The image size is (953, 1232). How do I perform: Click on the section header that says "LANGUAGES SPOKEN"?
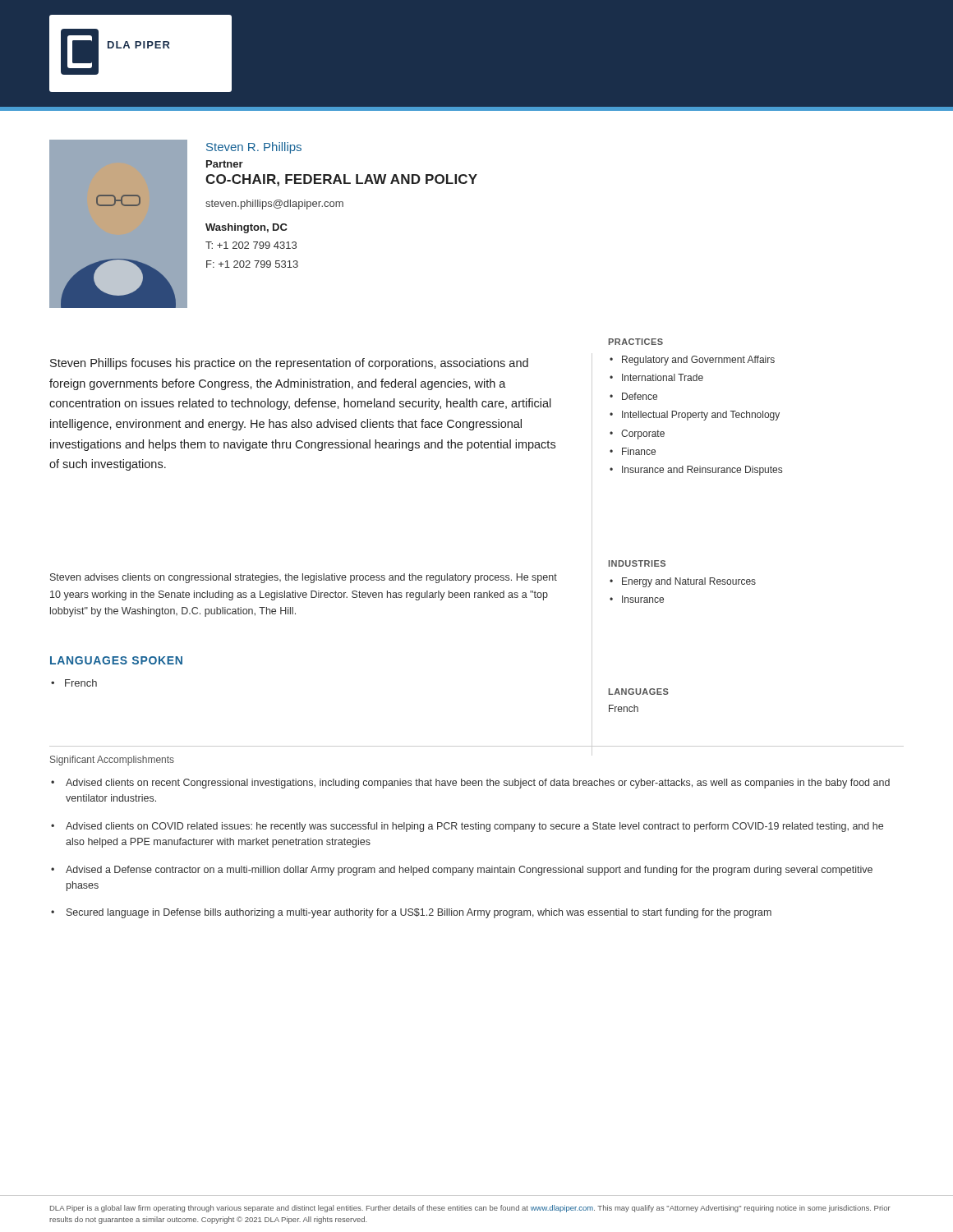coord(117,660)
